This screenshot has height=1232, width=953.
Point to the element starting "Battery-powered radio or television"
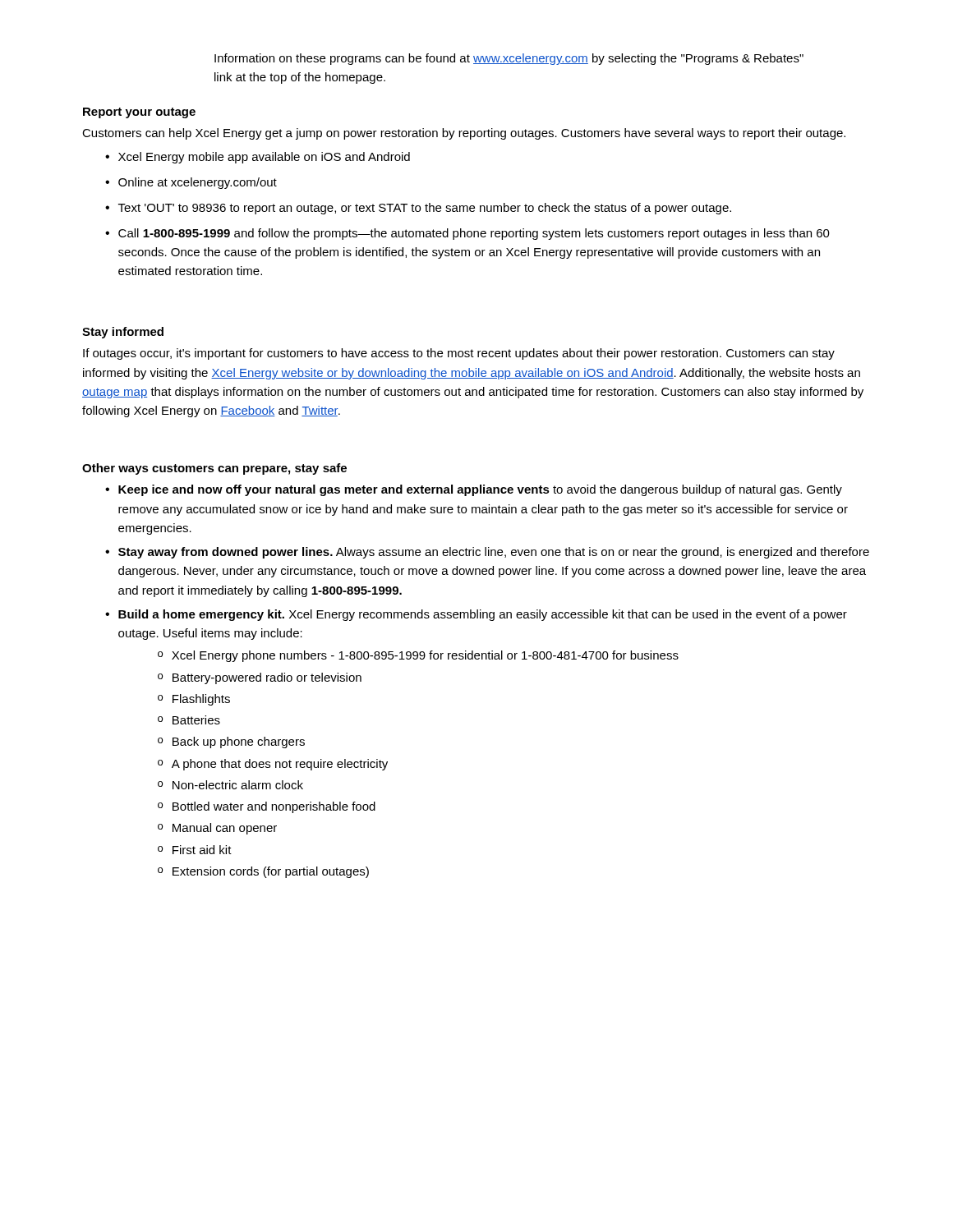267,678
